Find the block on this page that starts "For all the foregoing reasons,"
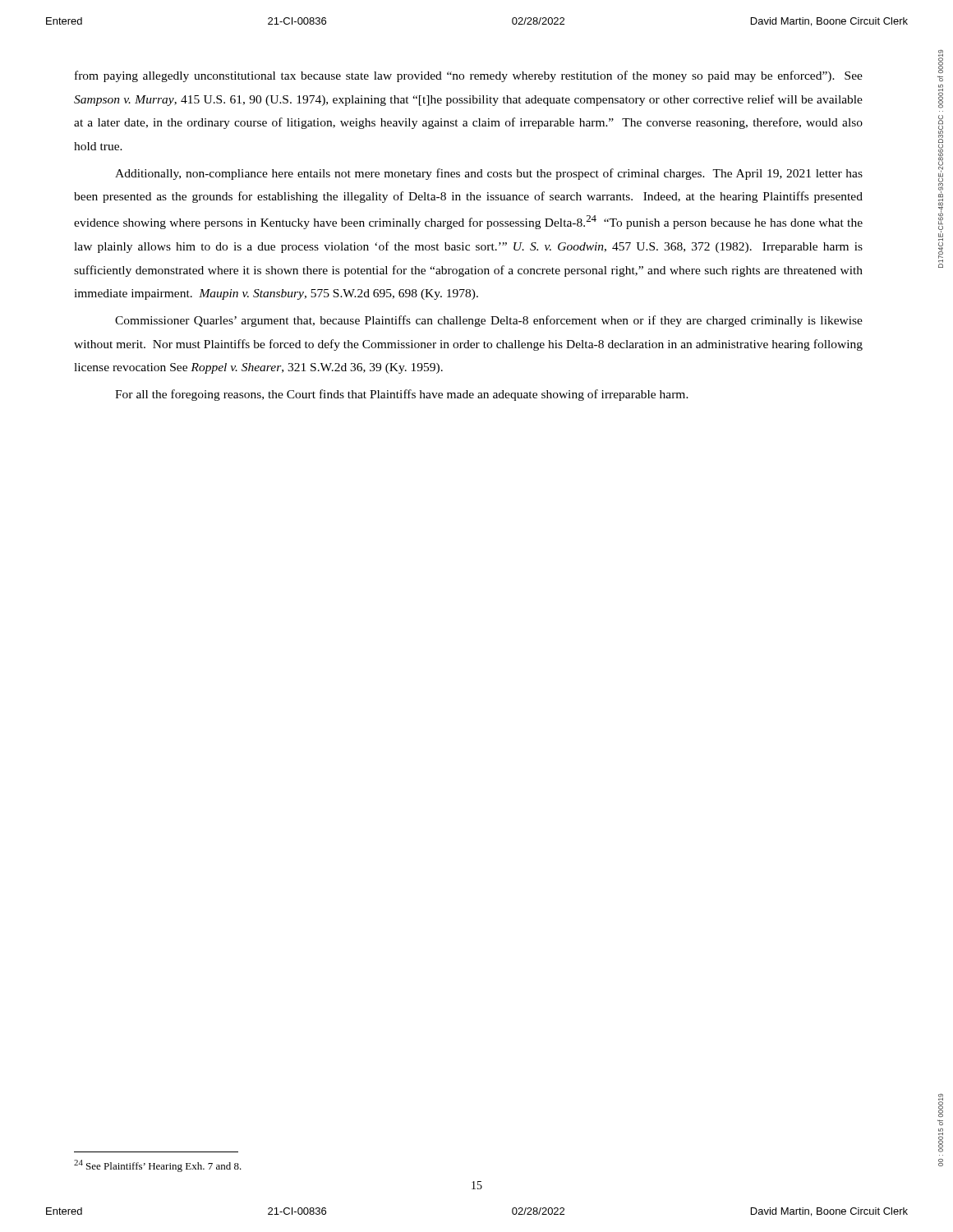Screen dimensions: 1232x953 pyautogui.click(x=468, y=394)
